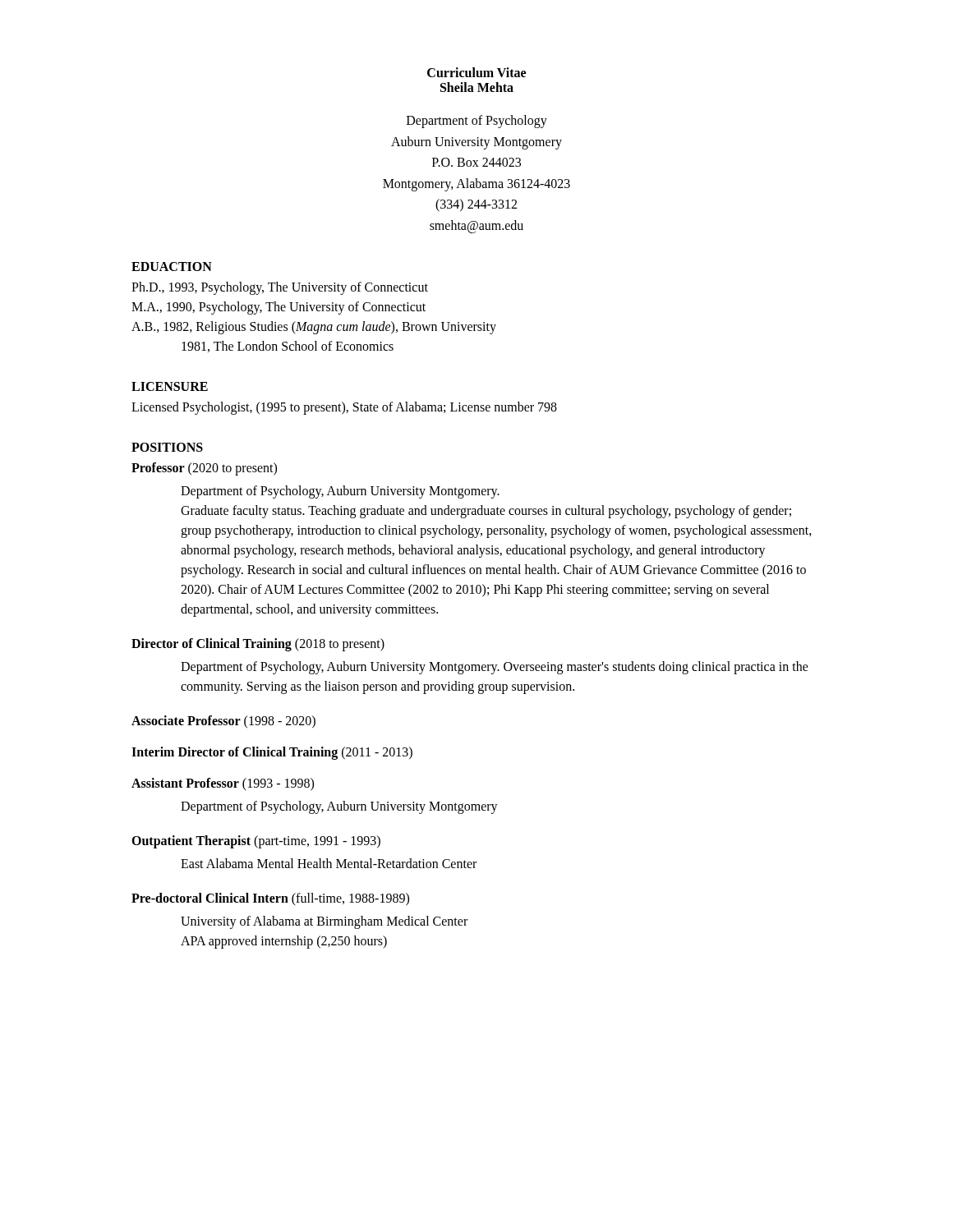This screenshot has height=1232, width=953.
Task: Click where it says "Associate Professor (1998 - 2020)"
Action: coord(224,720)
